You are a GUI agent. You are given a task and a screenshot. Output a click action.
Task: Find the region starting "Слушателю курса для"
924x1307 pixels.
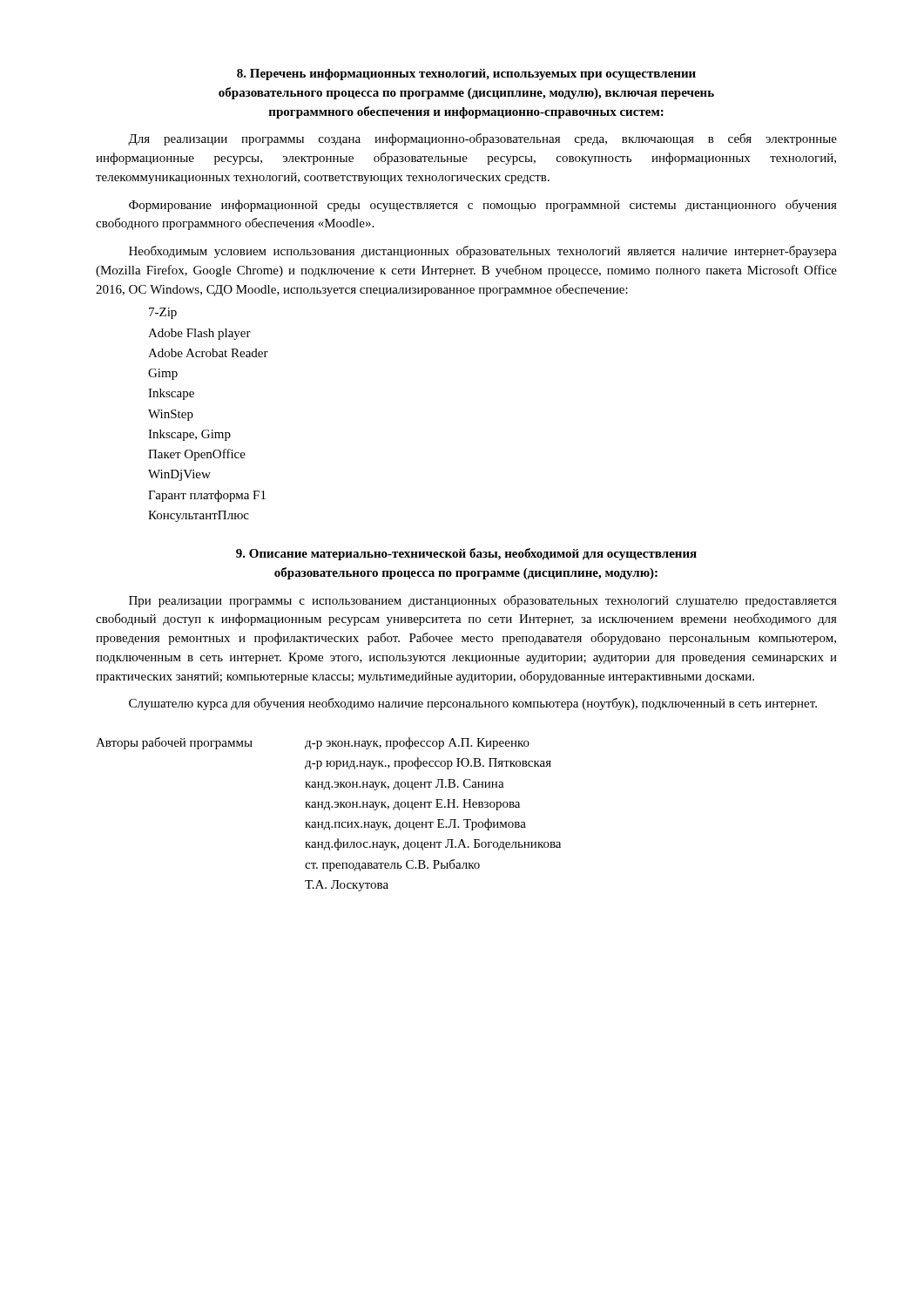(x=466, y=704)
